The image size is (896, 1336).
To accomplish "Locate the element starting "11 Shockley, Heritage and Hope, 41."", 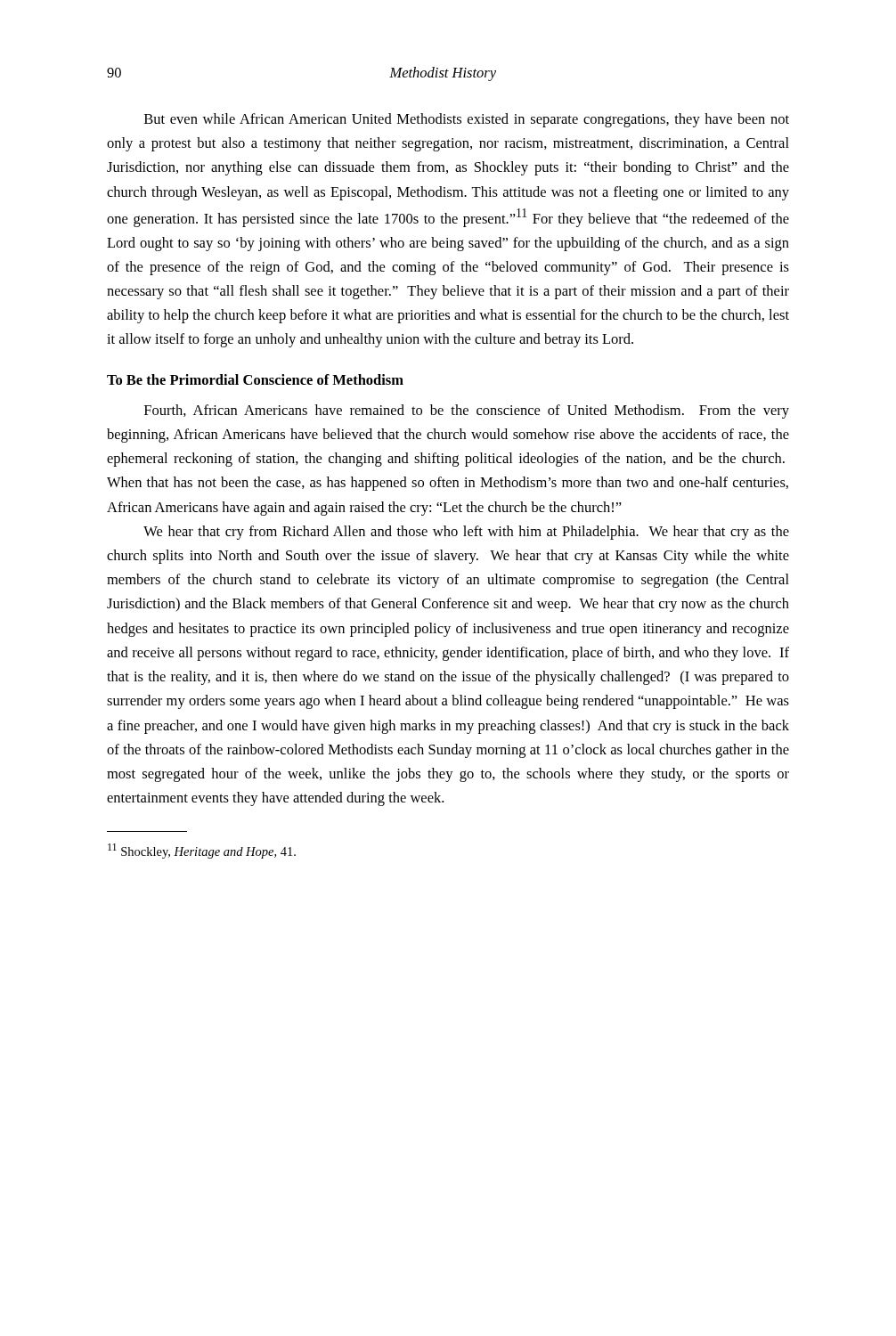I will tap(202, 850).
